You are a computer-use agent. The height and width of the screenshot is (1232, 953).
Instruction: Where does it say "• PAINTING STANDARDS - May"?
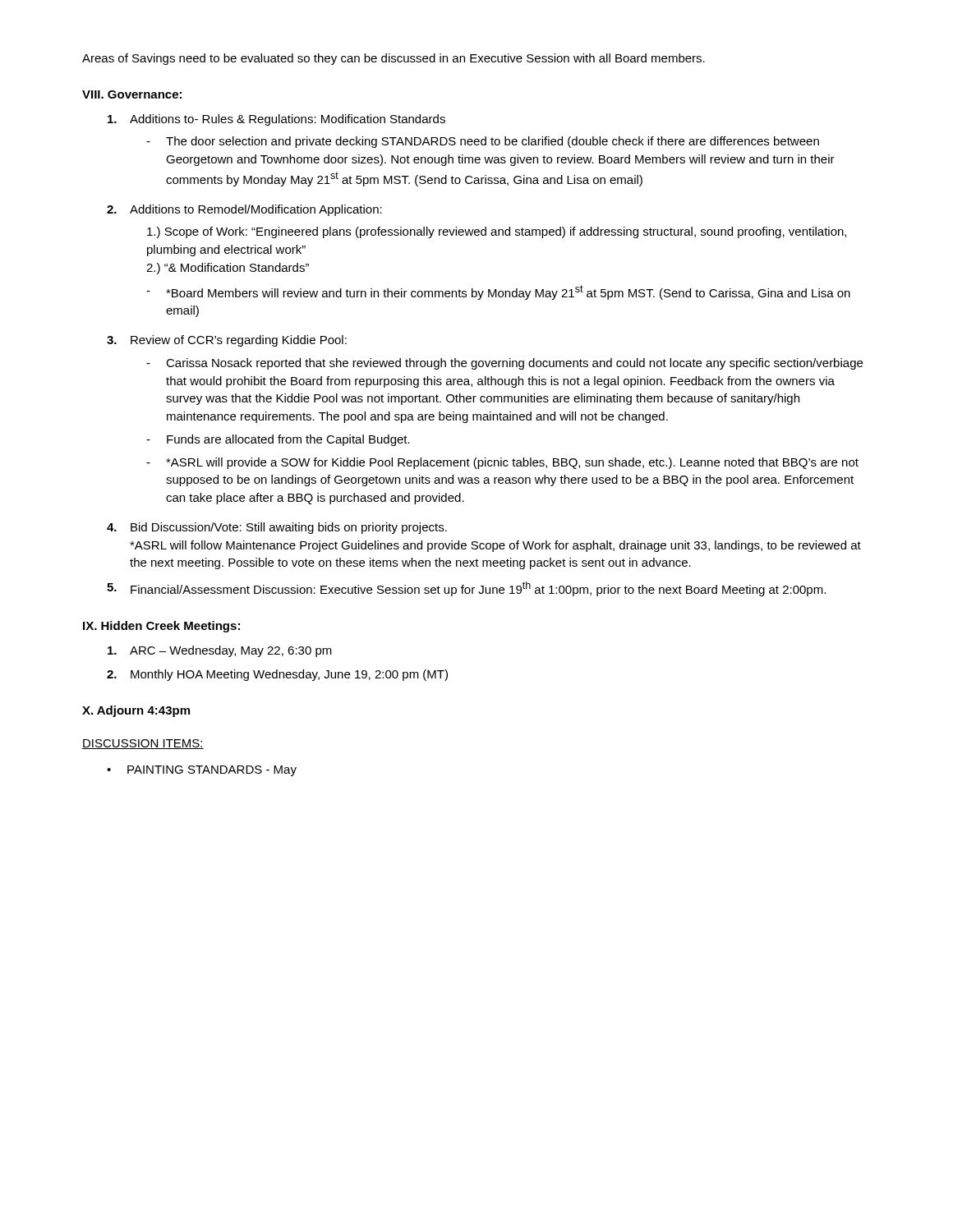(202, 771)
